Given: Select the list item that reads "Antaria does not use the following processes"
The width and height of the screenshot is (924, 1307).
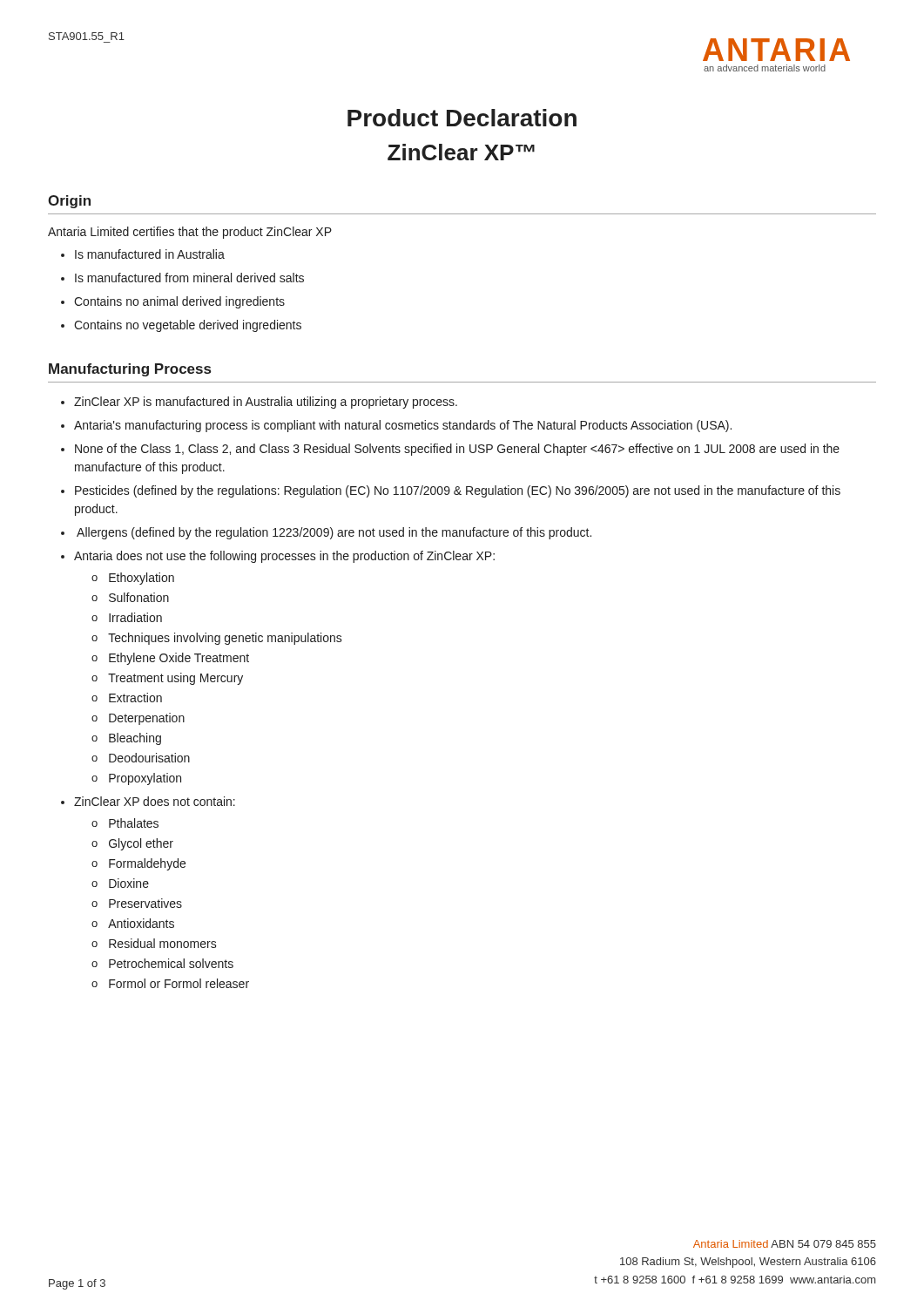Looking at the screenshot, I should (284, 557).
